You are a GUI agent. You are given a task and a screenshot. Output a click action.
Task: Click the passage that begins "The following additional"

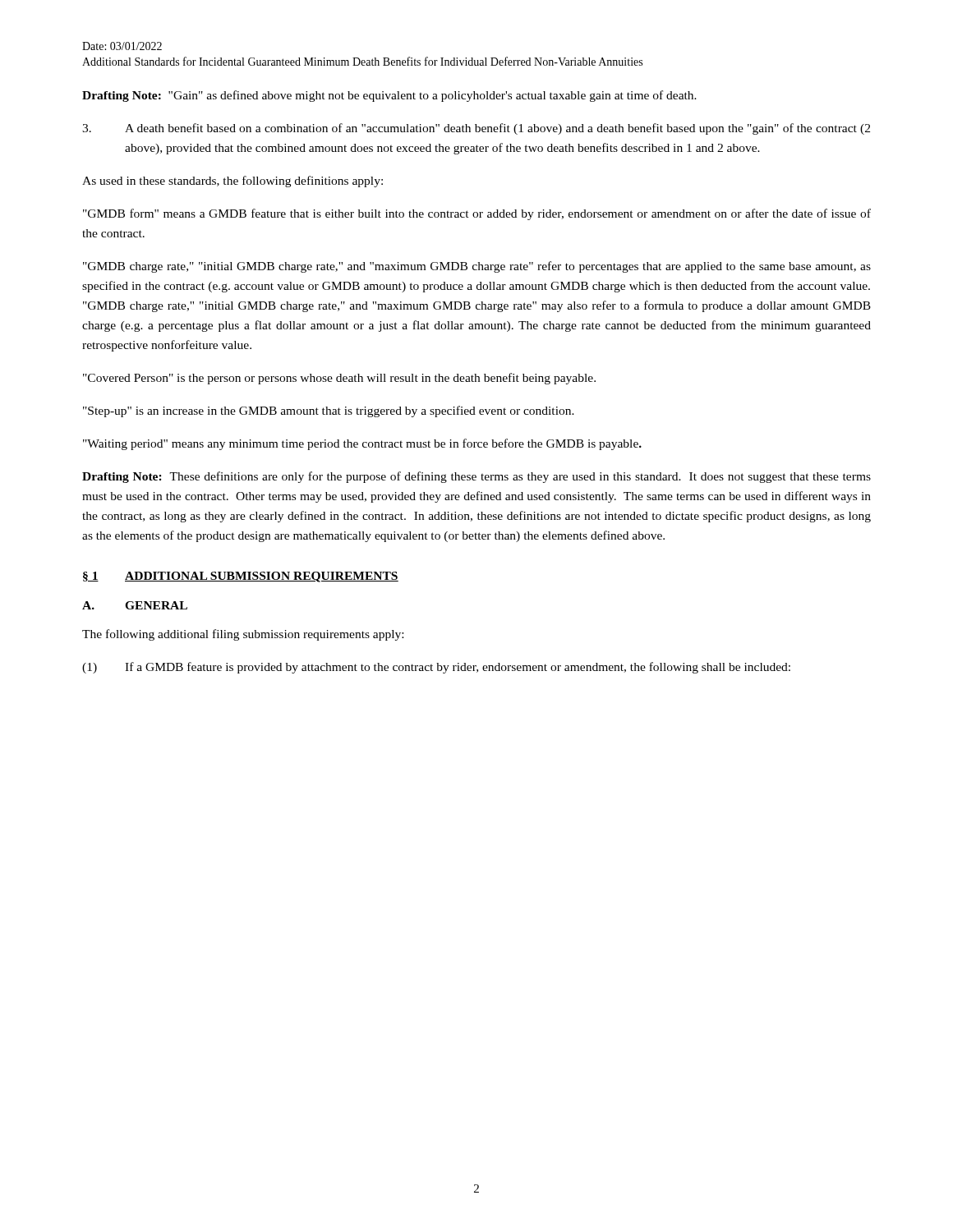pyautogui.click(x=243, y=634)
